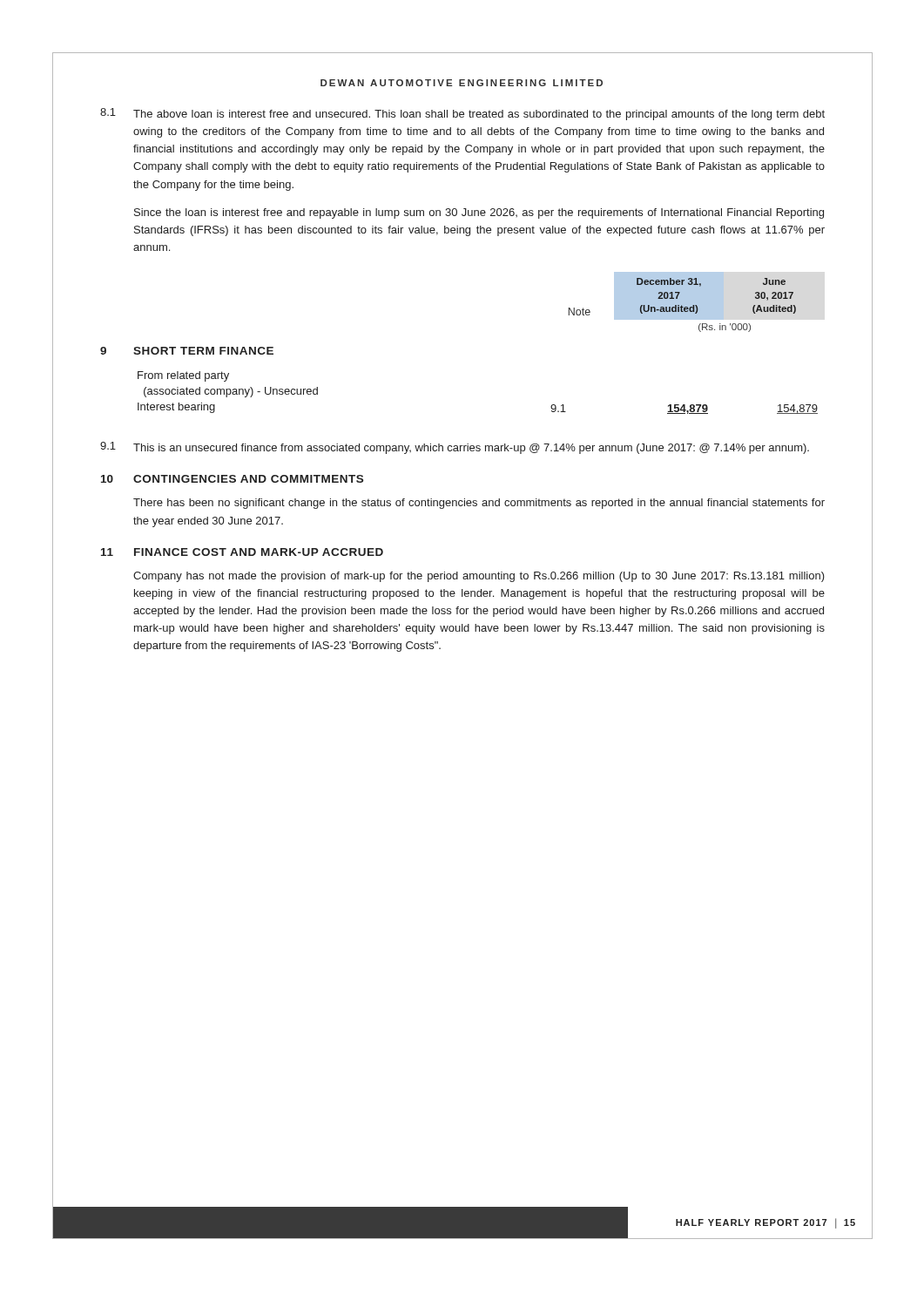The width and height of the screenshot is (924, 1307).
Task: Find the block on this page that starts "1 This is an"
Action: 462,448
